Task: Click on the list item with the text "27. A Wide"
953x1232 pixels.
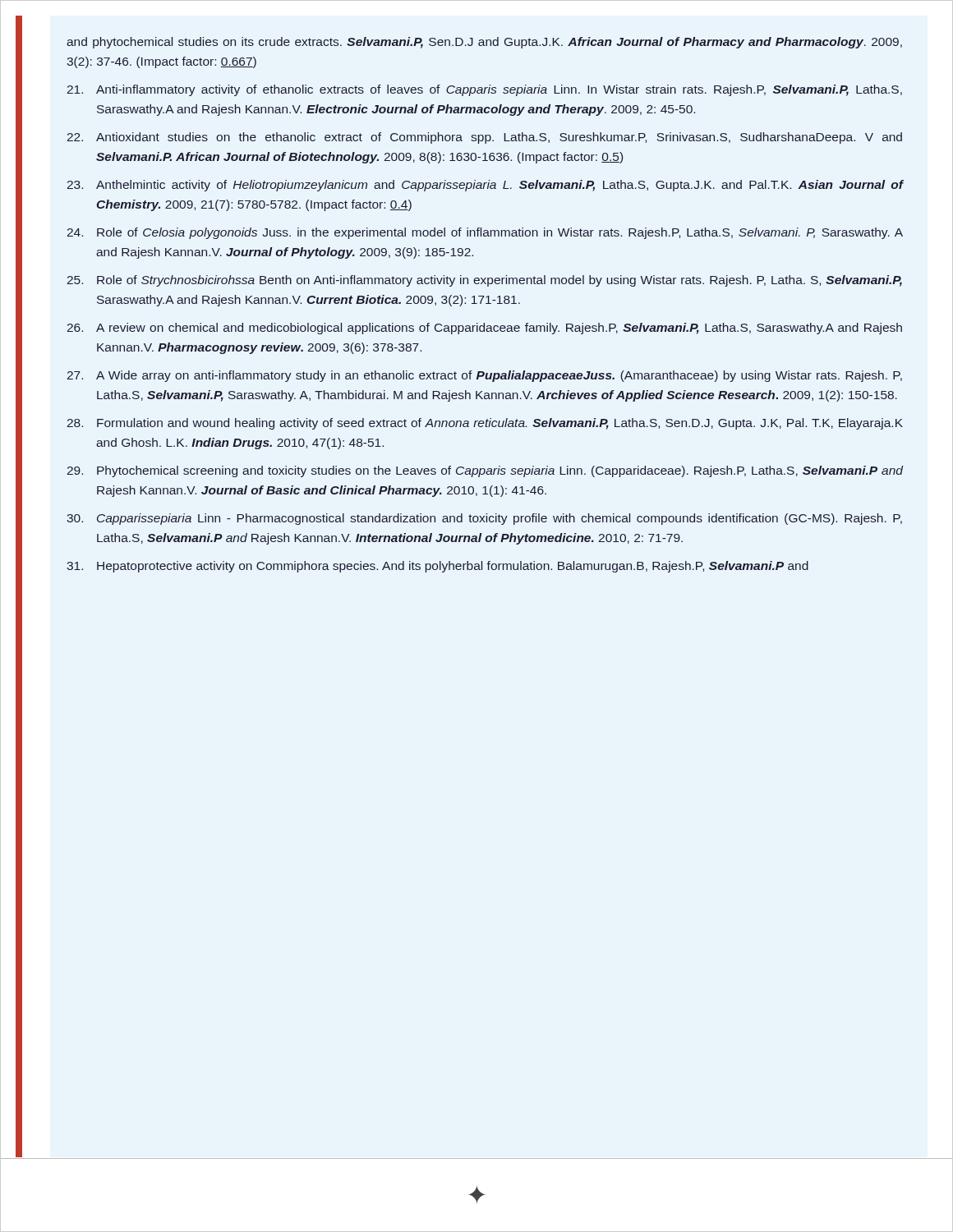Action: click(x=485, y=385)
